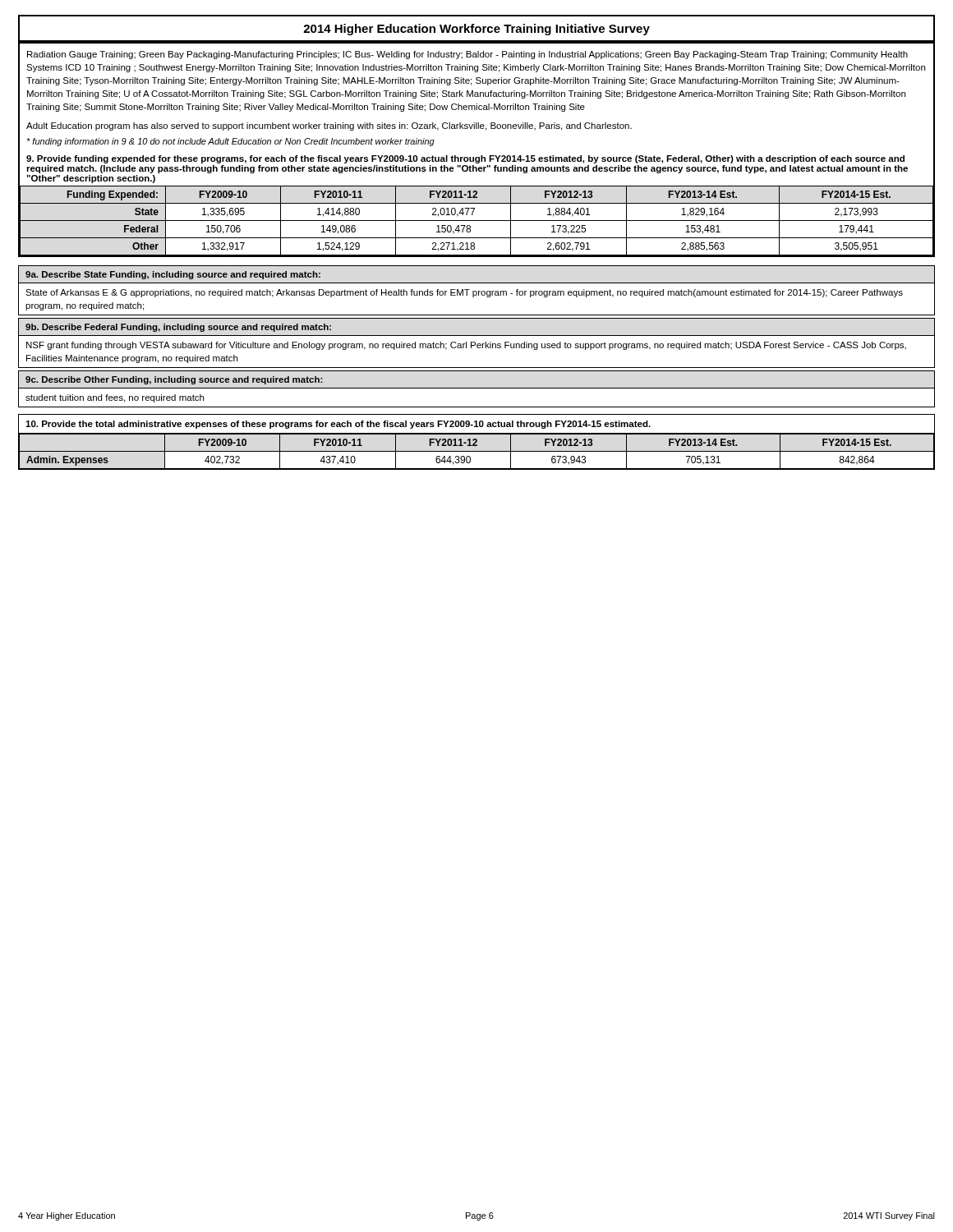Screen dimensions: 1232x953
Task: Click on the passage starting "9a. Describe State Funding, including source"
Action: (x=173, y=274)
